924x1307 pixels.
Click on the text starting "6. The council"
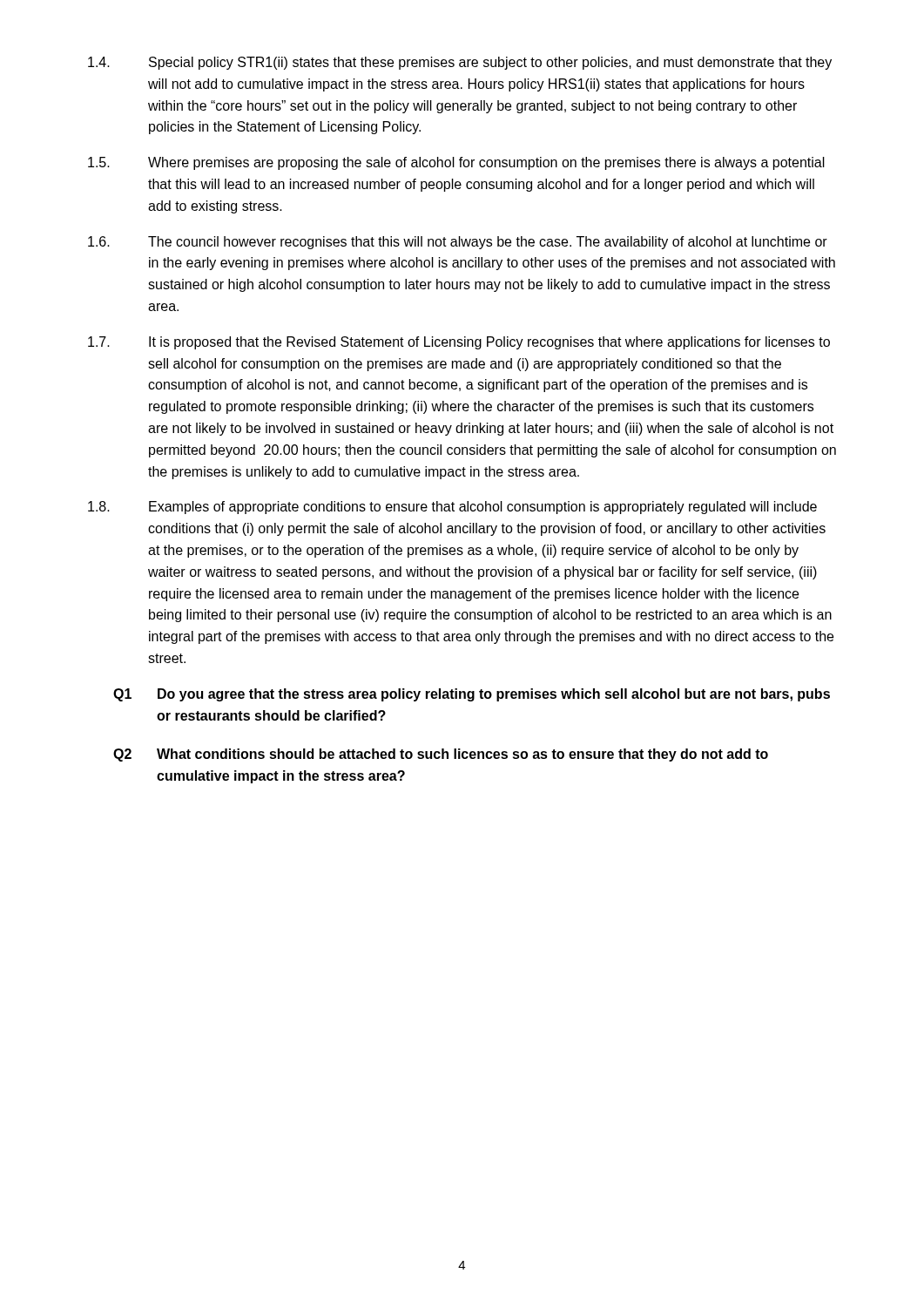click(x=462, y=275)
